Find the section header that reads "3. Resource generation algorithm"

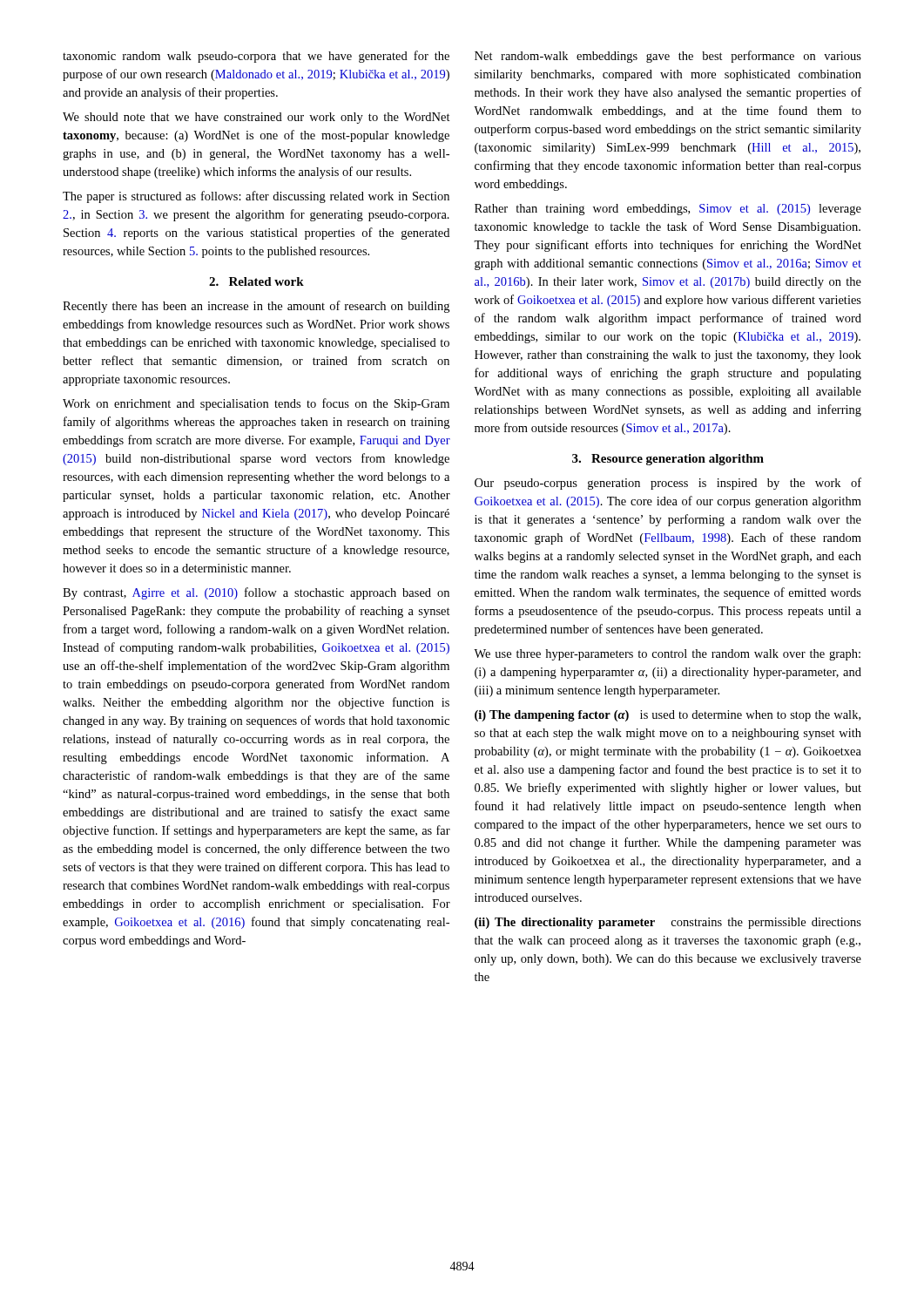[668, 459]
